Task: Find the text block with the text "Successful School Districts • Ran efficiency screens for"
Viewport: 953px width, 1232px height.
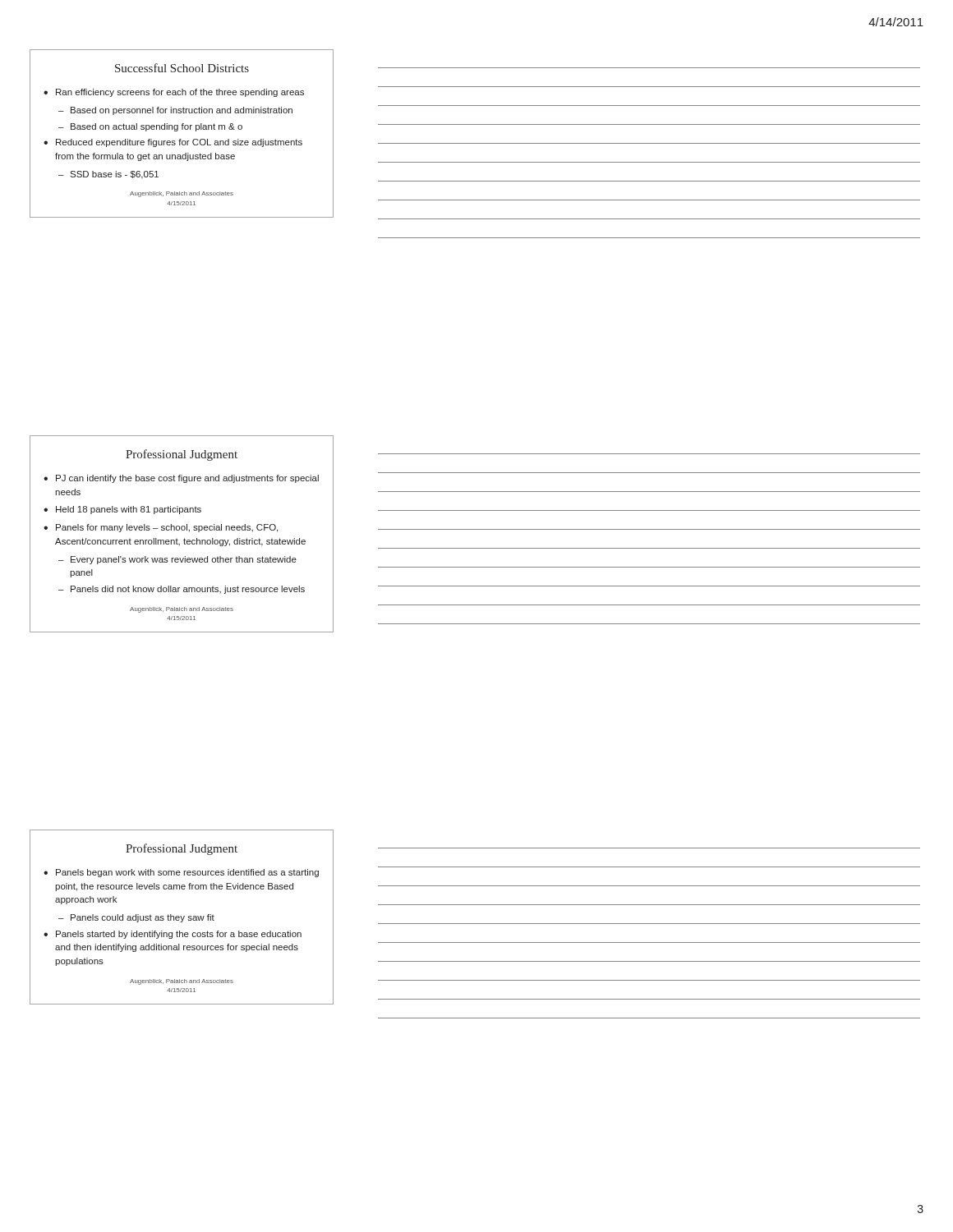Action: (182, 135)
